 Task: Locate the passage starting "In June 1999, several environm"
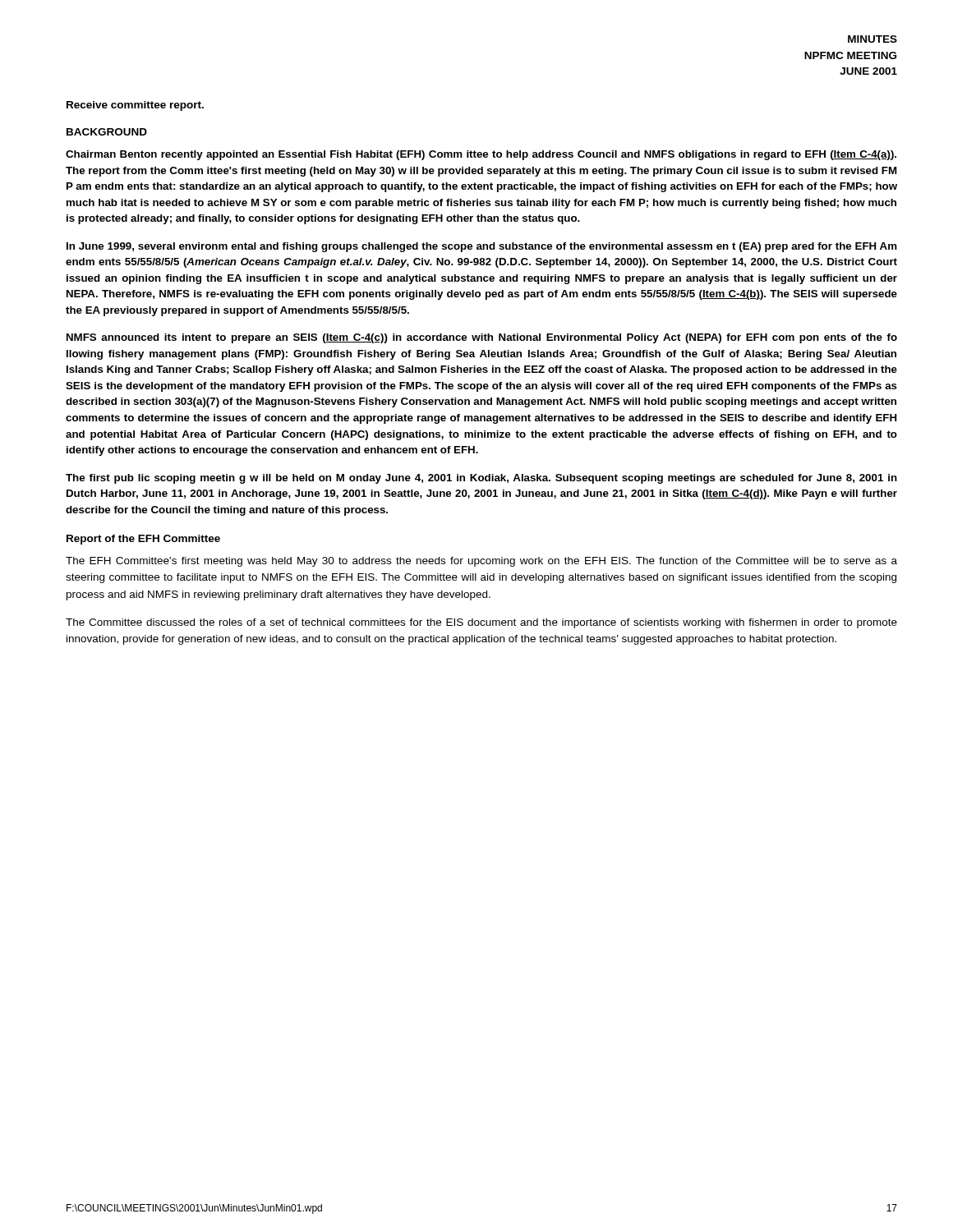click(x=481, y=278)
